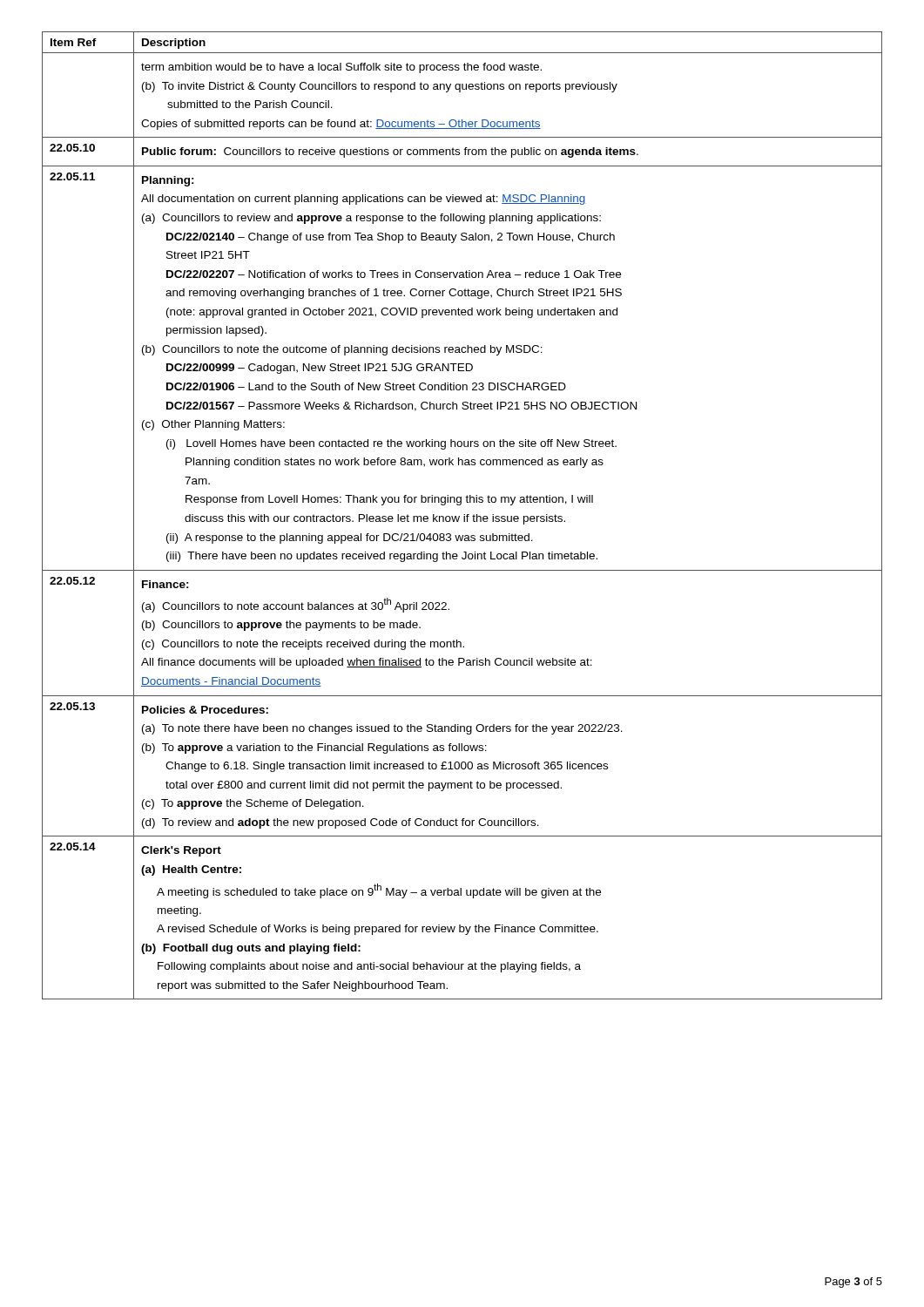924x1307 pixels.
Task: Click a table
Action: coord(462,516)
